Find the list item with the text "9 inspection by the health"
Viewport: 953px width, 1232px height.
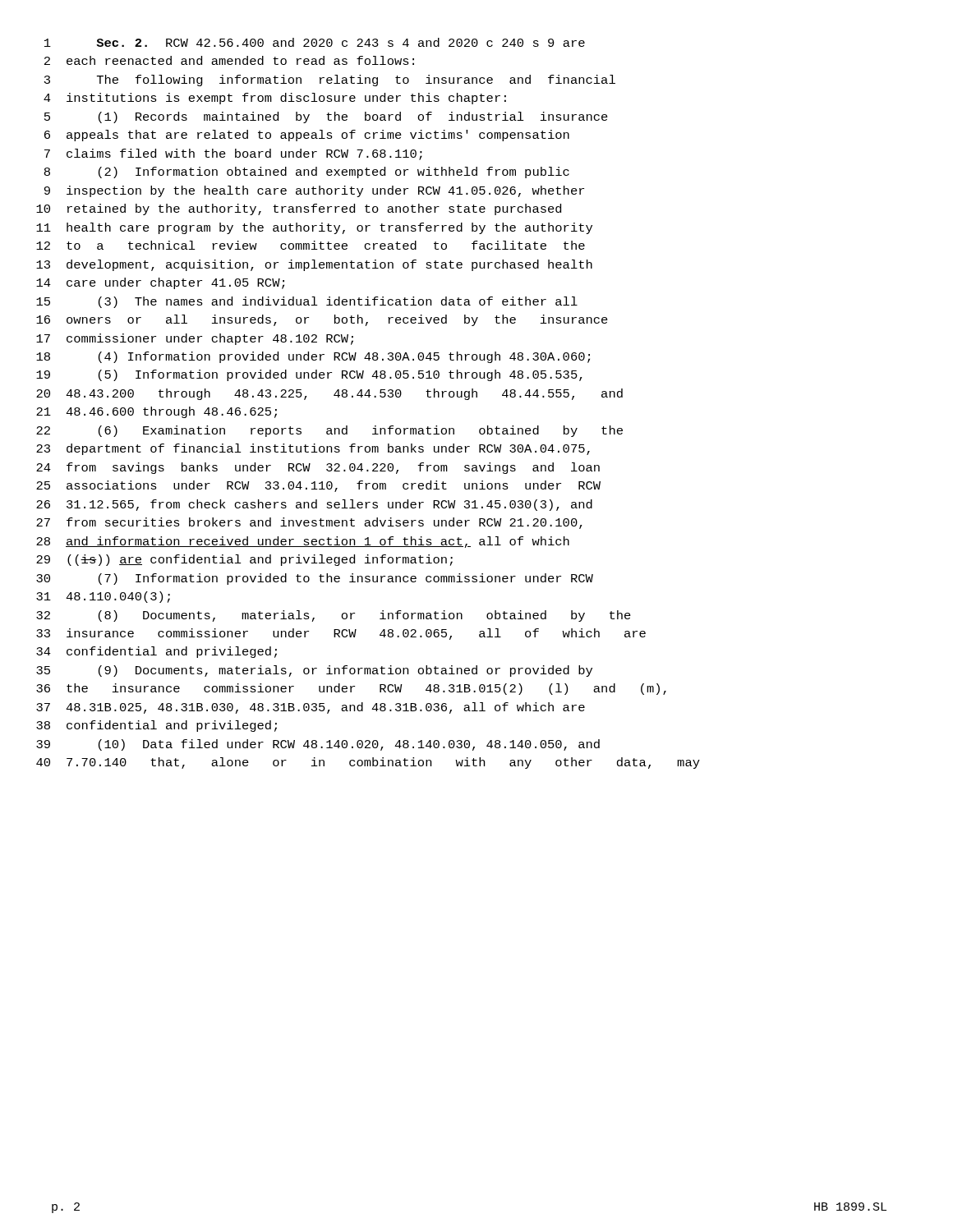click(444, 191)
